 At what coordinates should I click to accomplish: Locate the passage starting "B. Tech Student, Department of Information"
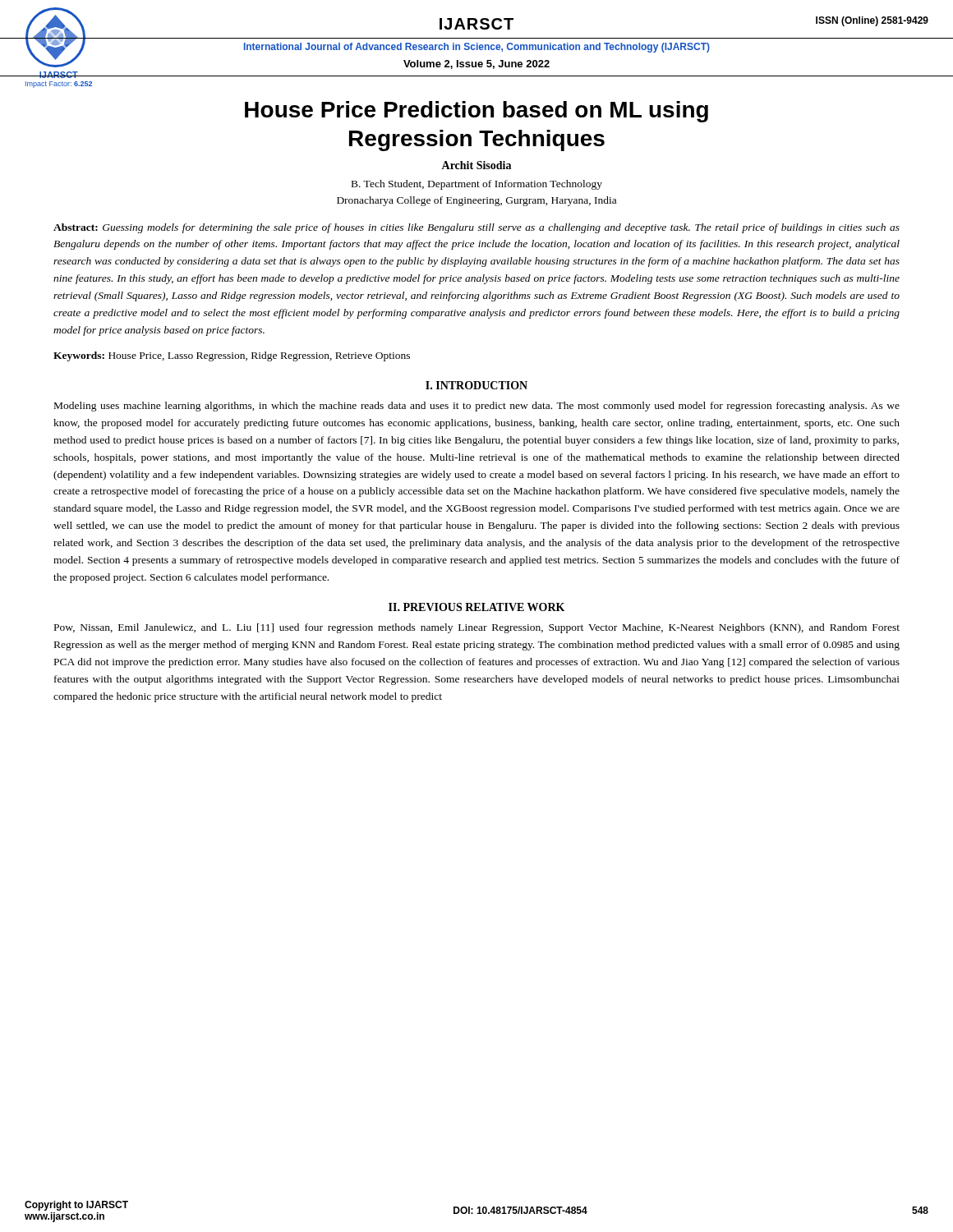pos(476,192)
